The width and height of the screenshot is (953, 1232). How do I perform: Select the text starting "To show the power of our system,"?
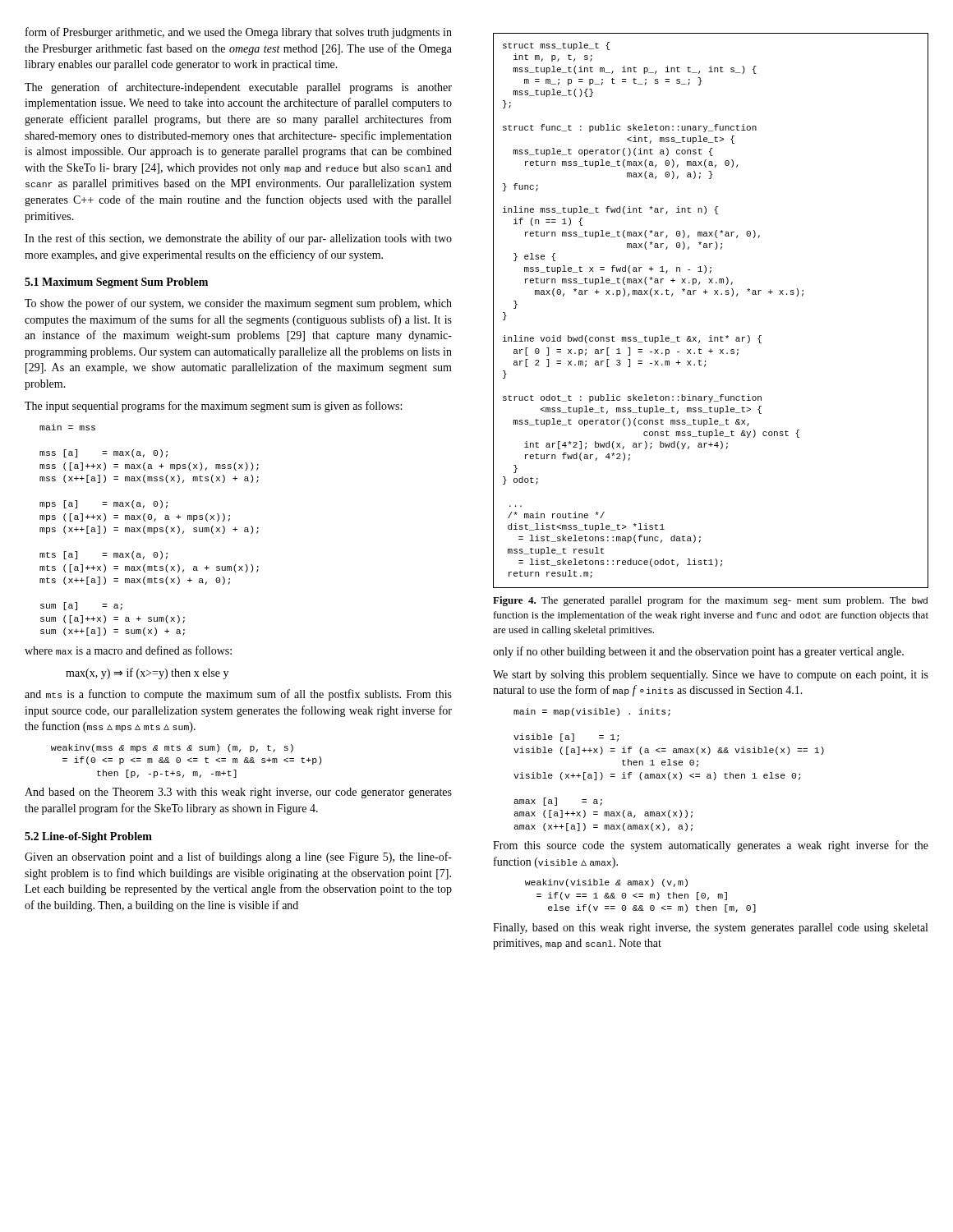238,344
